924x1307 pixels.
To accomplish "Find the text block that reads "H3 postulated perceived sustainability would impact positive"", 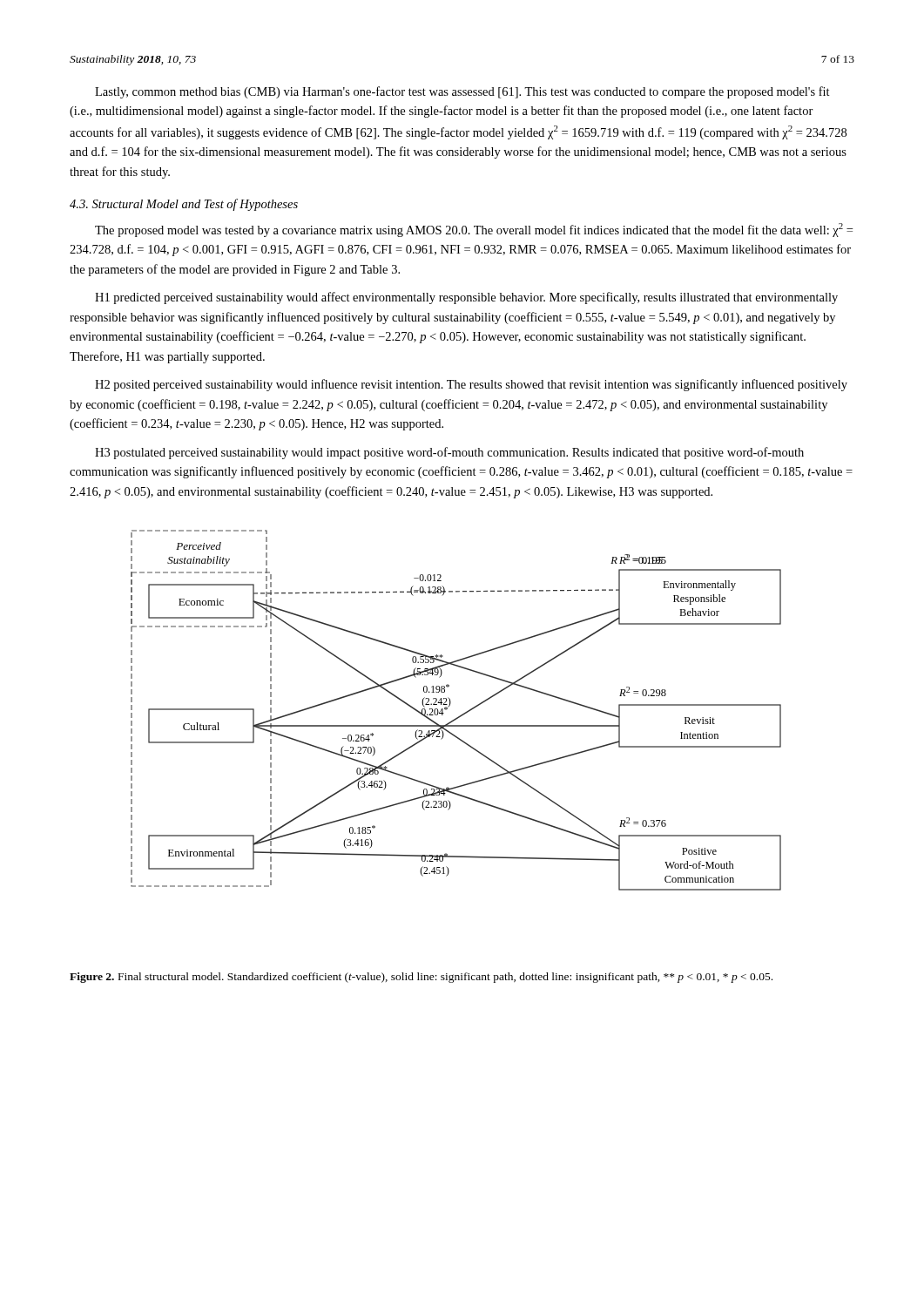I will point(462,472).
